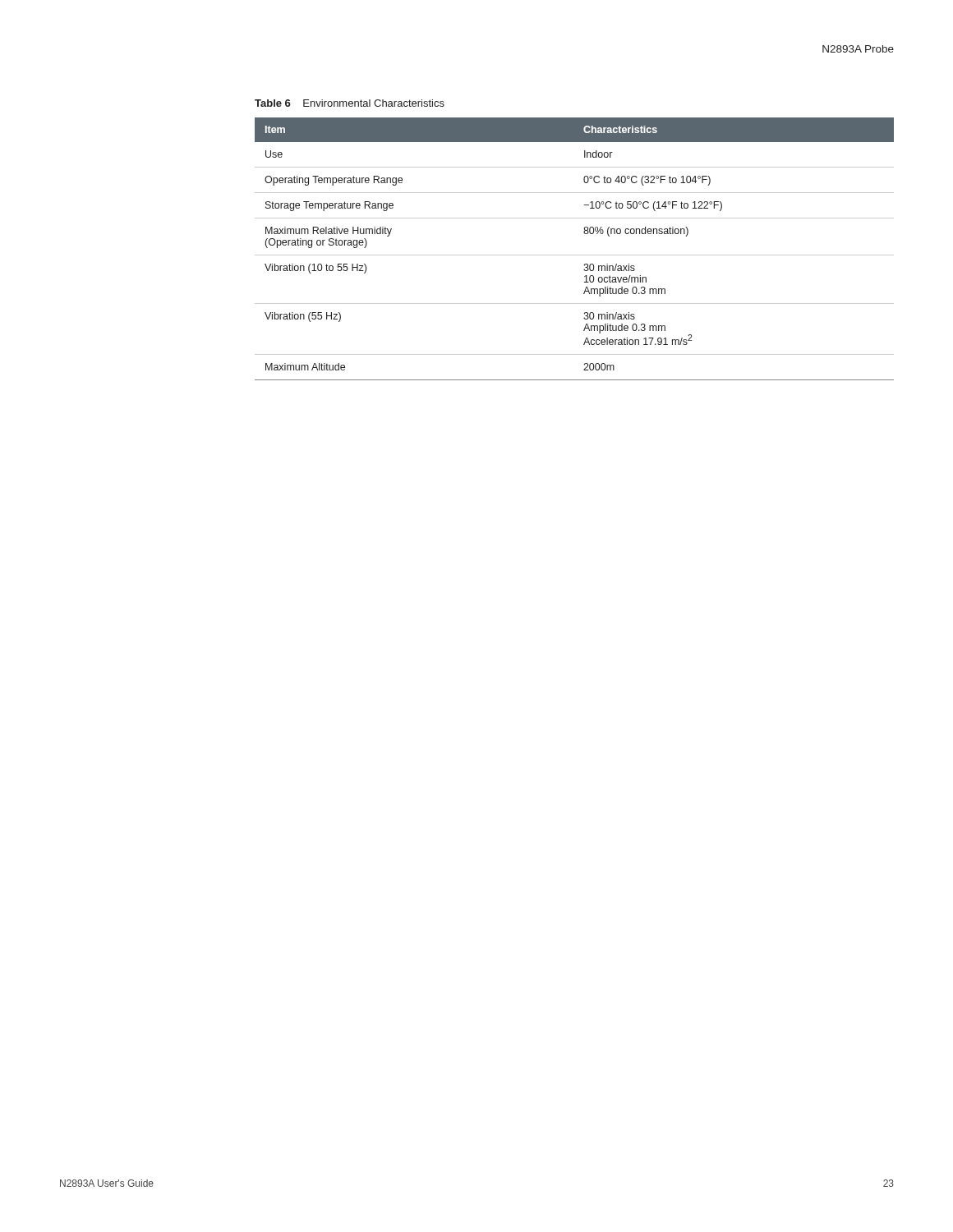Select the table that reads "30 min/axis Amplitude"

coord(574,249)
